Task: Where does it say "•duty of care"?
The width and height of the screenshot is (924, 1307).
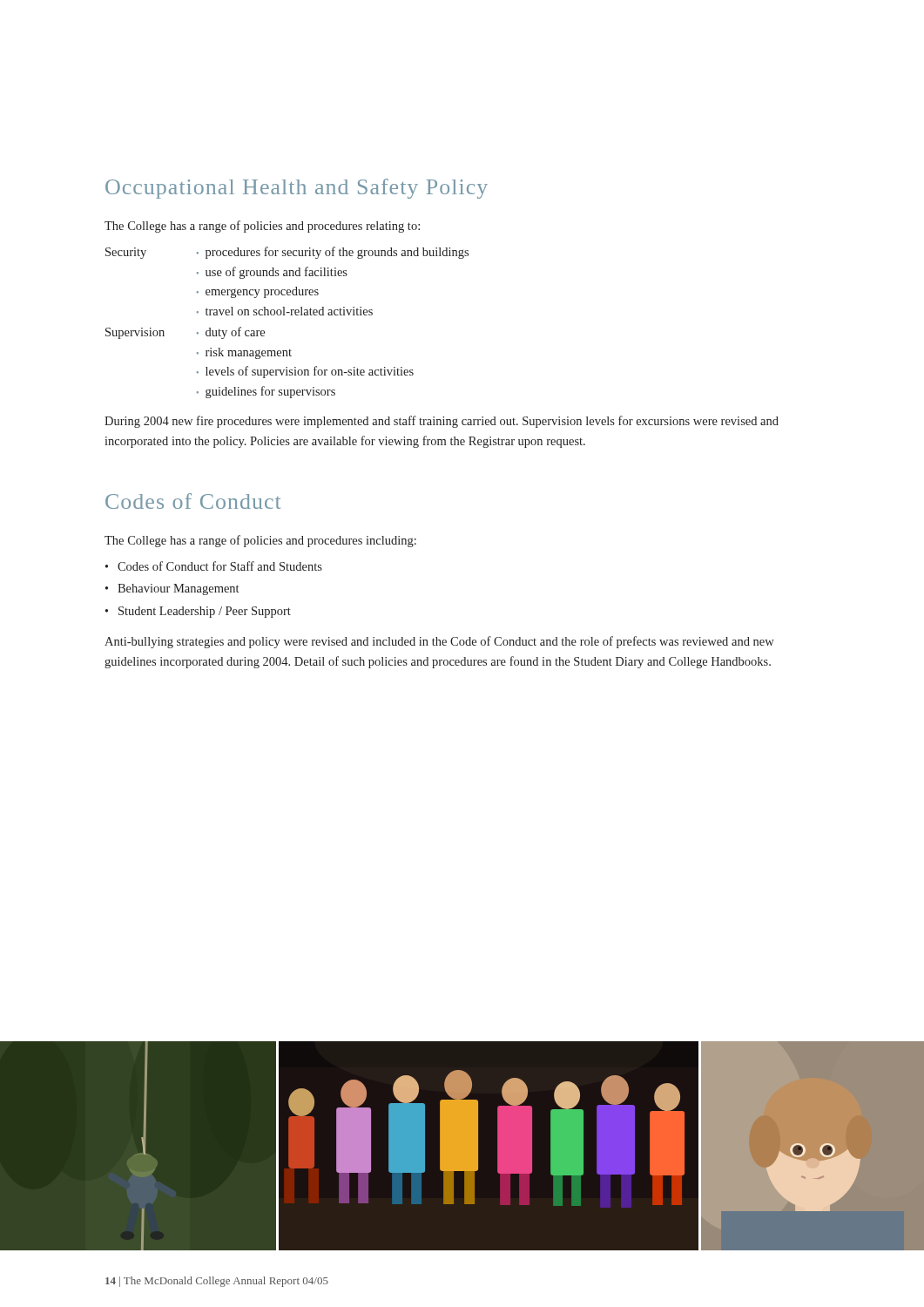Action: (x=231, y=333)
